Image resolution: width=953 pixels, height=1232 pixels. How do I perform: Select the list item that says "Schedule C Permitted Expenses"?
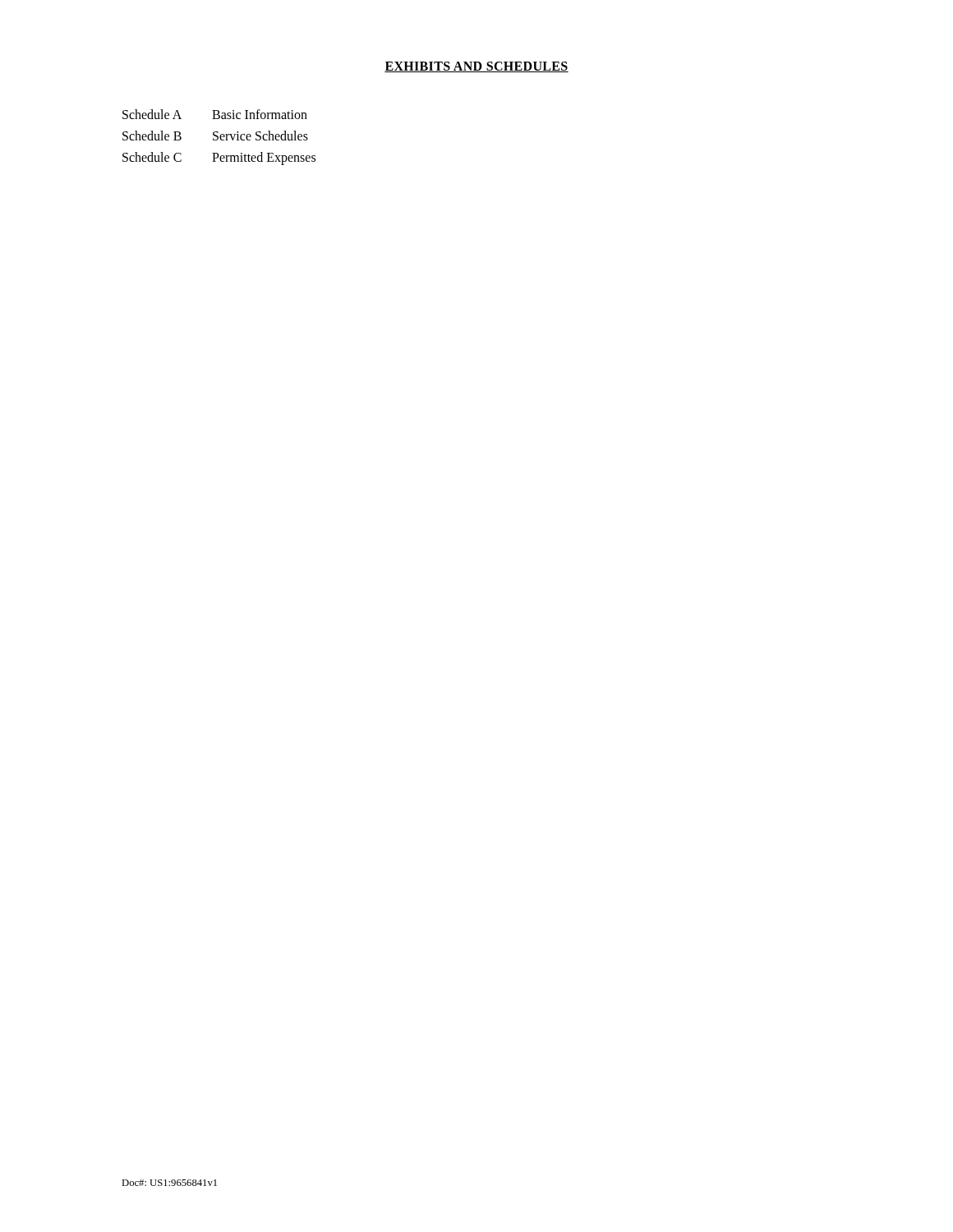click(219, 158)
